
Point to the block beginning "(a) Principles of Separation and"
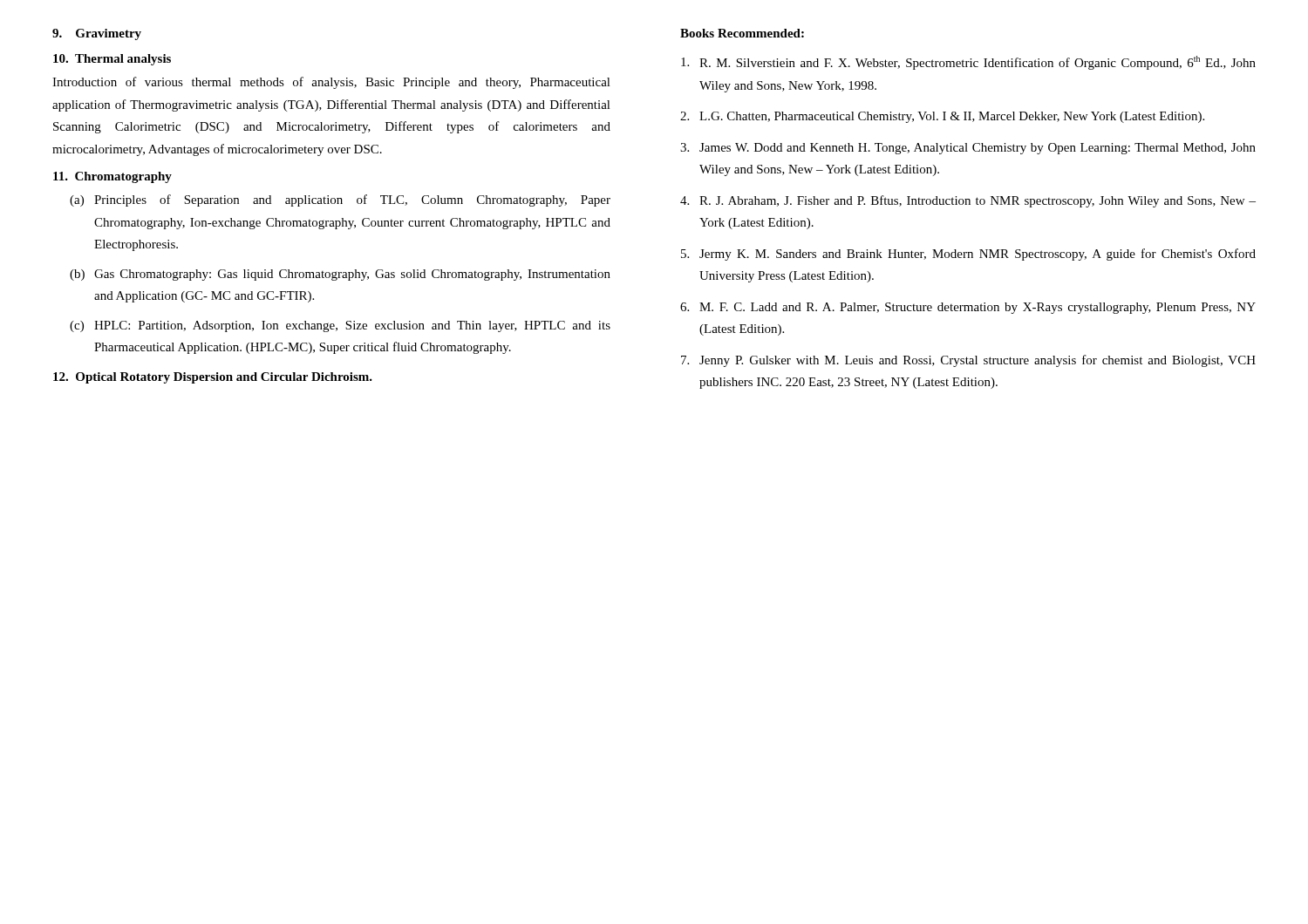tap(340, 222)
